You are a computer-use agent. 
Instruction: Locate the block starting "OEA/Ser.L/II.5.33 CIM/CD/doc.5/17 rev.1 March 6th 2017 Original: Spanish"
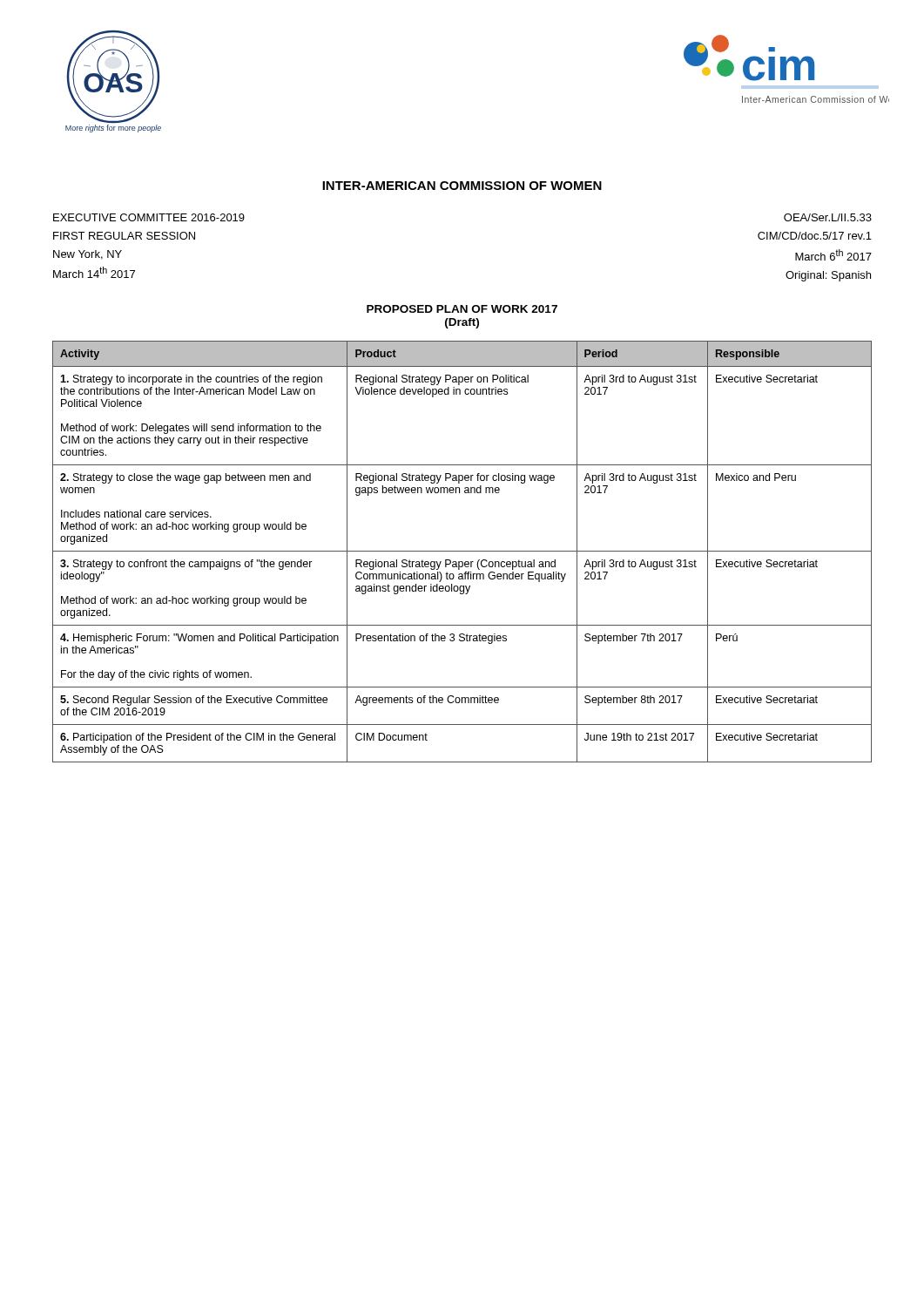coord(815,246)
